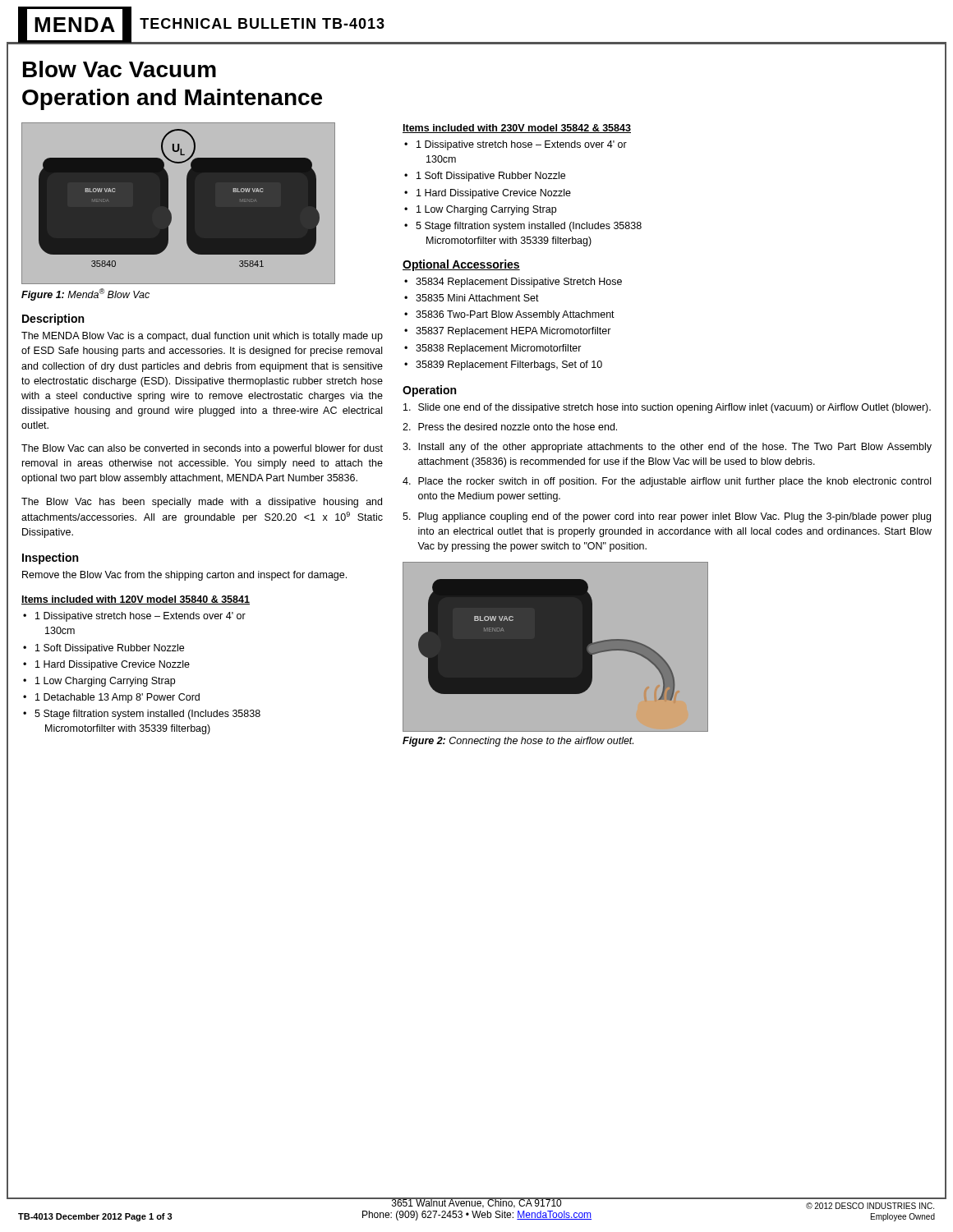953x1232 pixels.
Task: Navigate to the text starting "Figure 2: Connecting the hose to"
Action: point(519,741)
